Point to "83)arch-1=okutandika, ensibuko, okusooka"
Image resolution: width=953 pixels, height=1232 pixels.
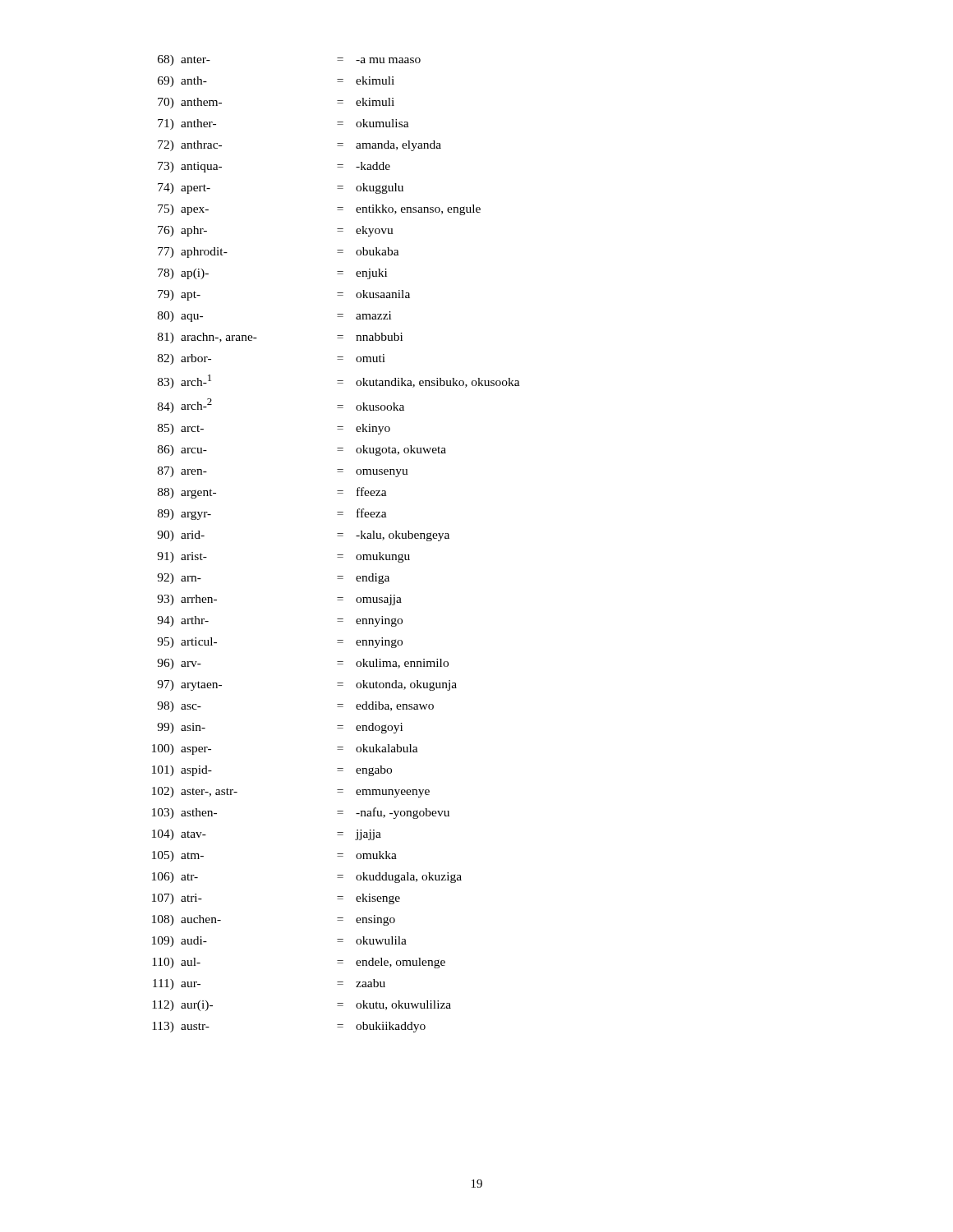click(x=452, y=381)
